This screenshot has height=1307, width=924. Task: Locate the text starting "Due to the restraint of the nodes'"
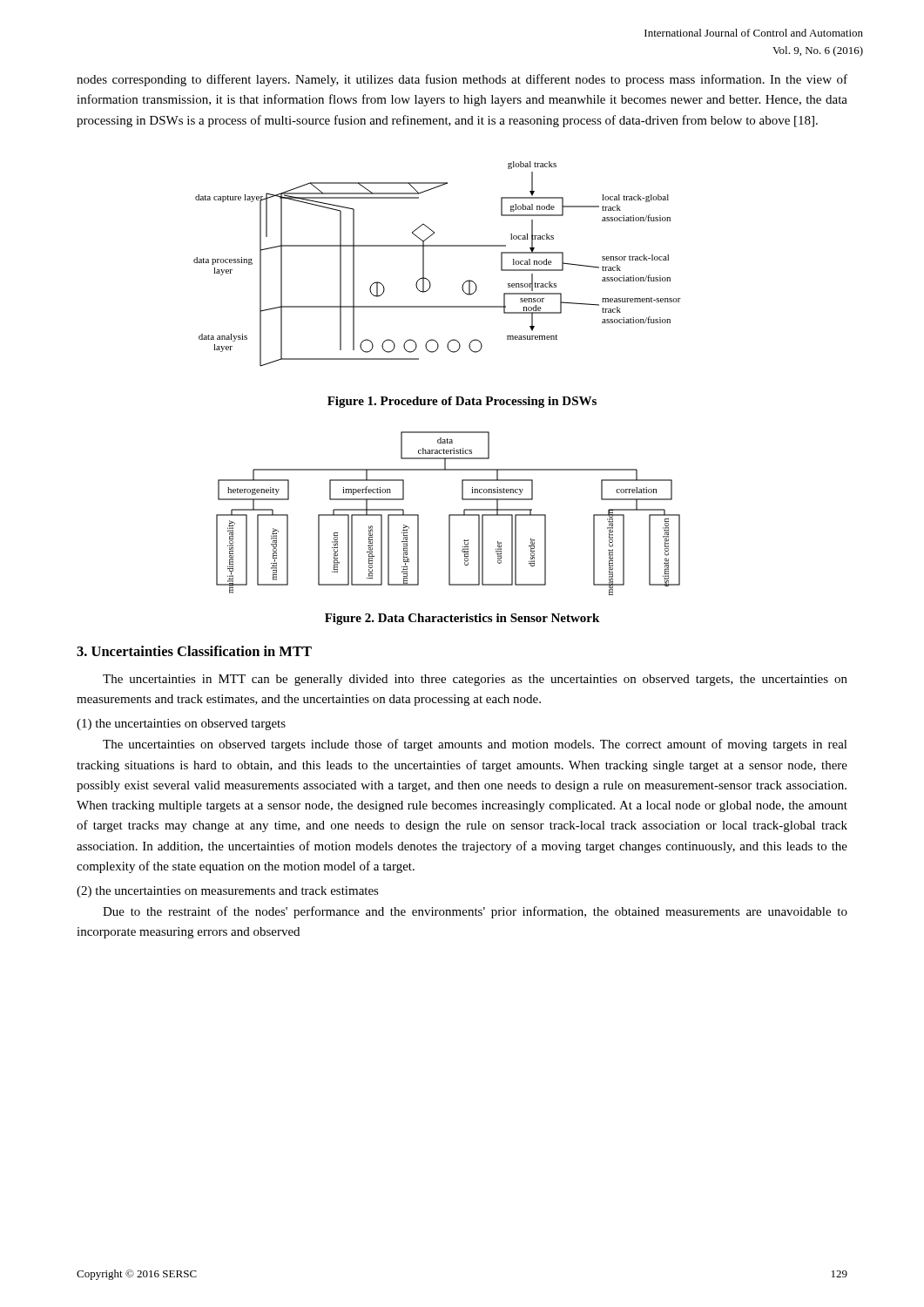[x=462, y=922]
